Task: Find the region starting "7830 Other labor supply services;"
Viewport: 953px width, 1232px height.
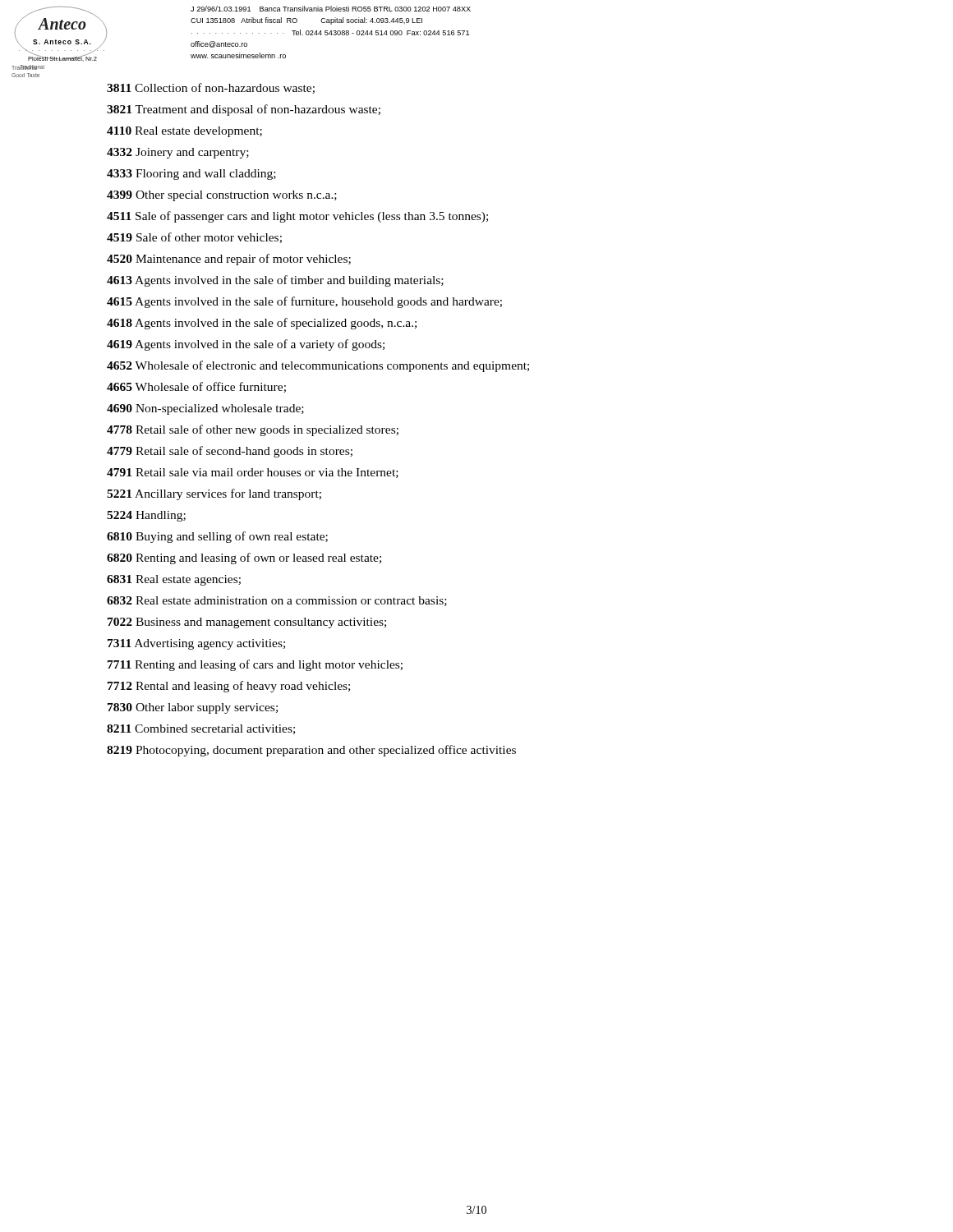Action: click(x=193, y=707)
